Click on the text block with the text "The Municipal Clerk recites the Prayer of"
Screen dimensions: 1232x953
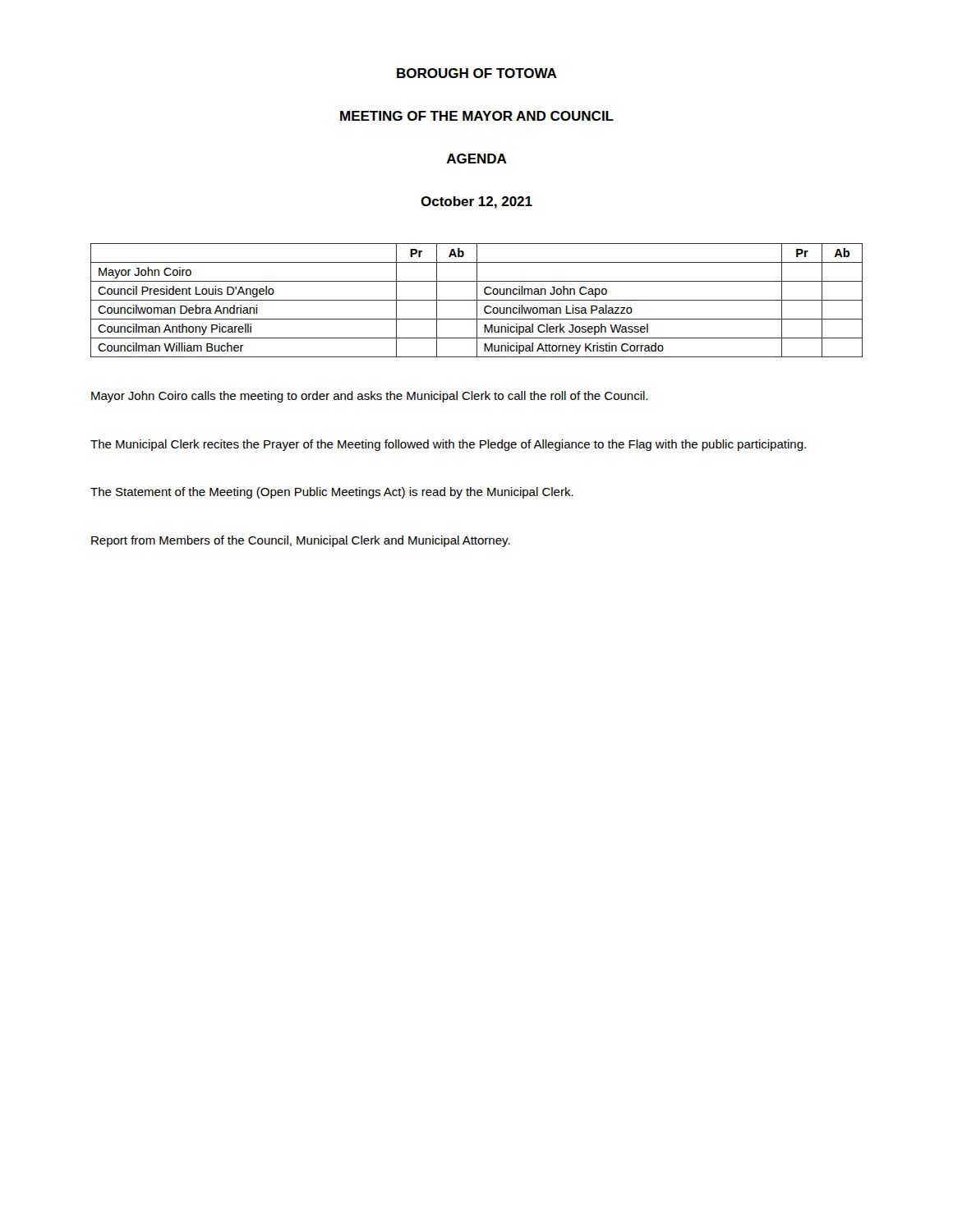tap(449, 444)
